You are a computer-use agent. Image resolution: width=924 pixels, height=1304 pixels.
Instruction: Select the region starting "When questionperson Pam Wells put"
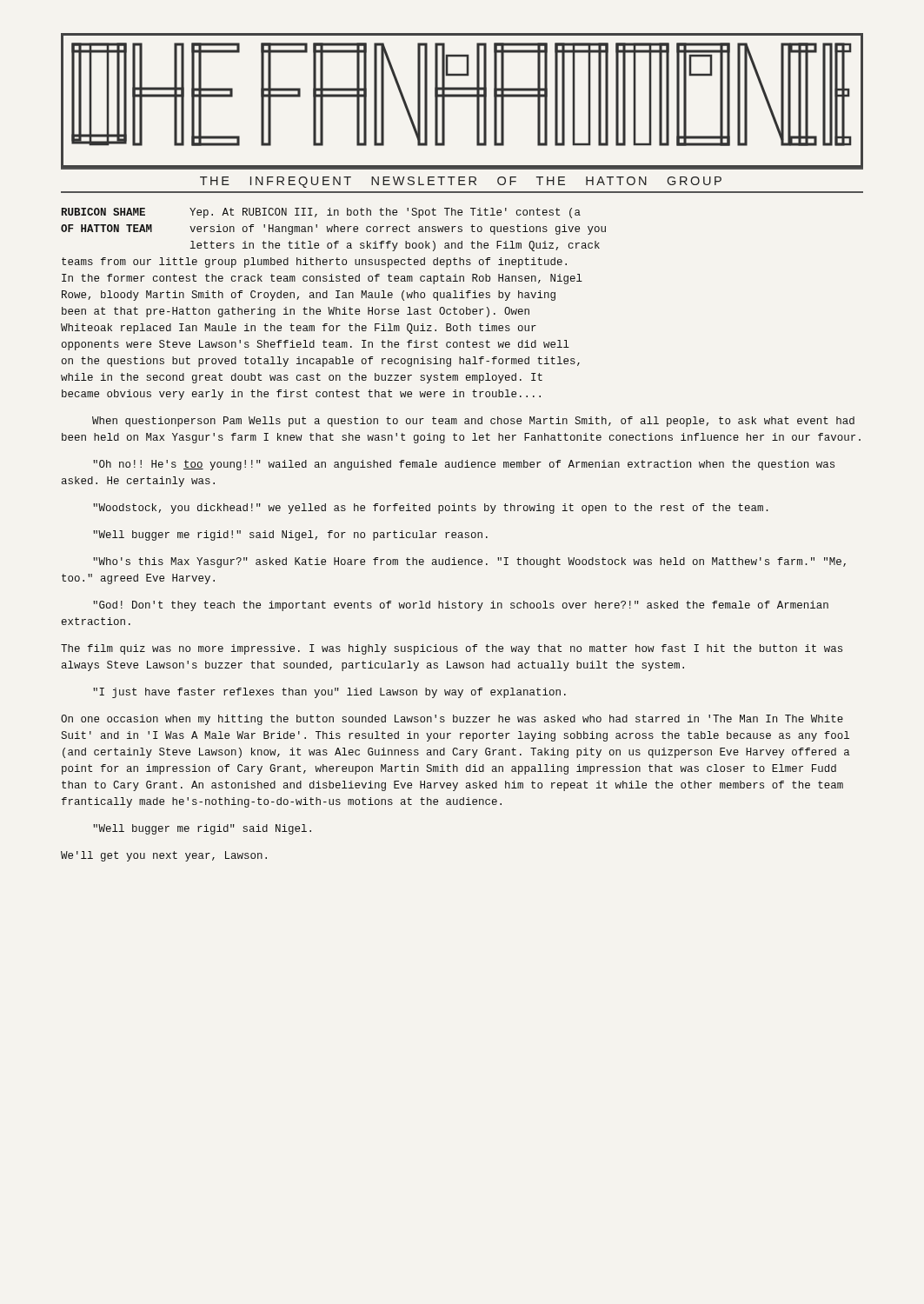click(462, 430)
